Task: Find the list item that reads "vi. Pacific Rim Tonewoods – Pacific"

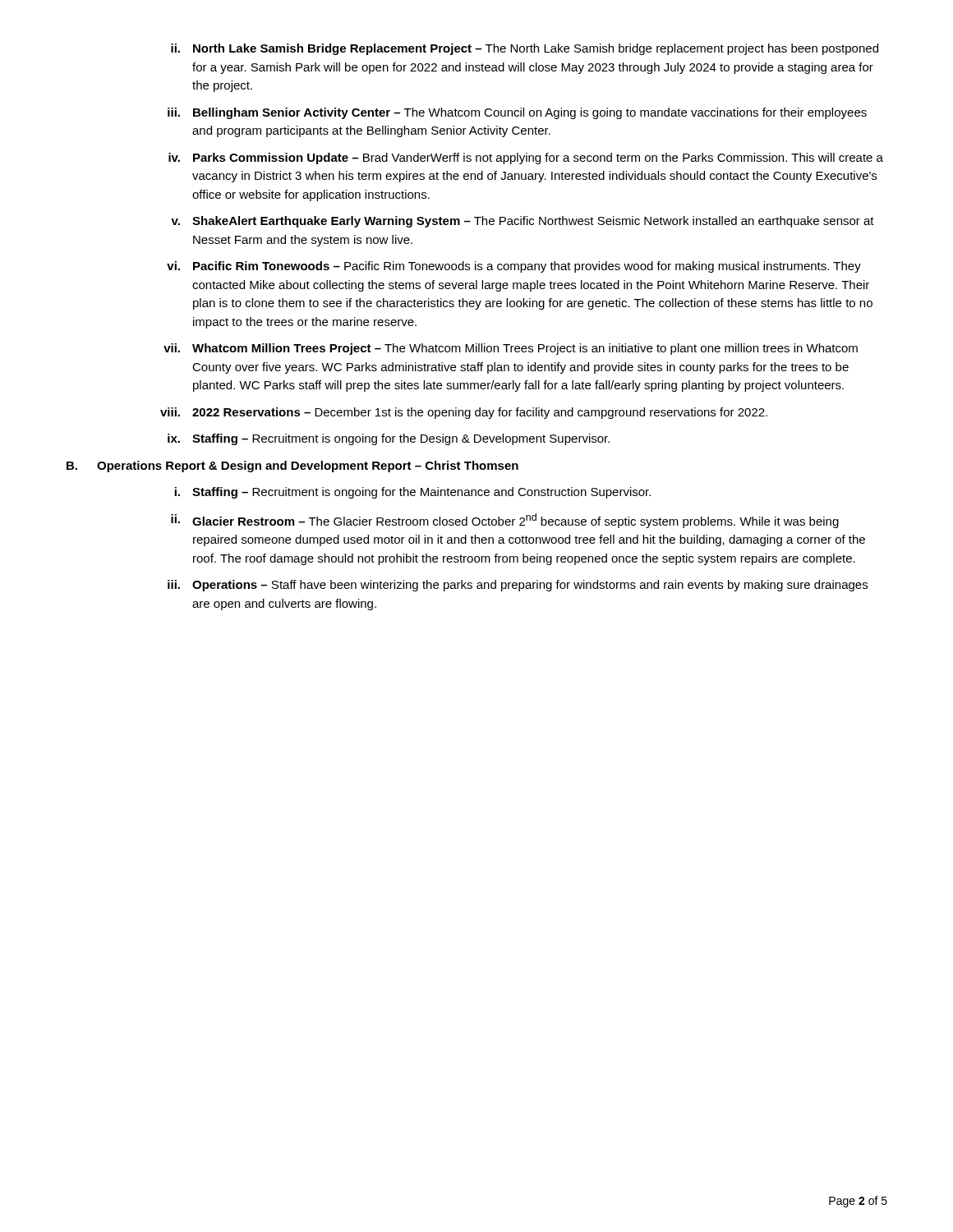Action: (x=509, y=294)
